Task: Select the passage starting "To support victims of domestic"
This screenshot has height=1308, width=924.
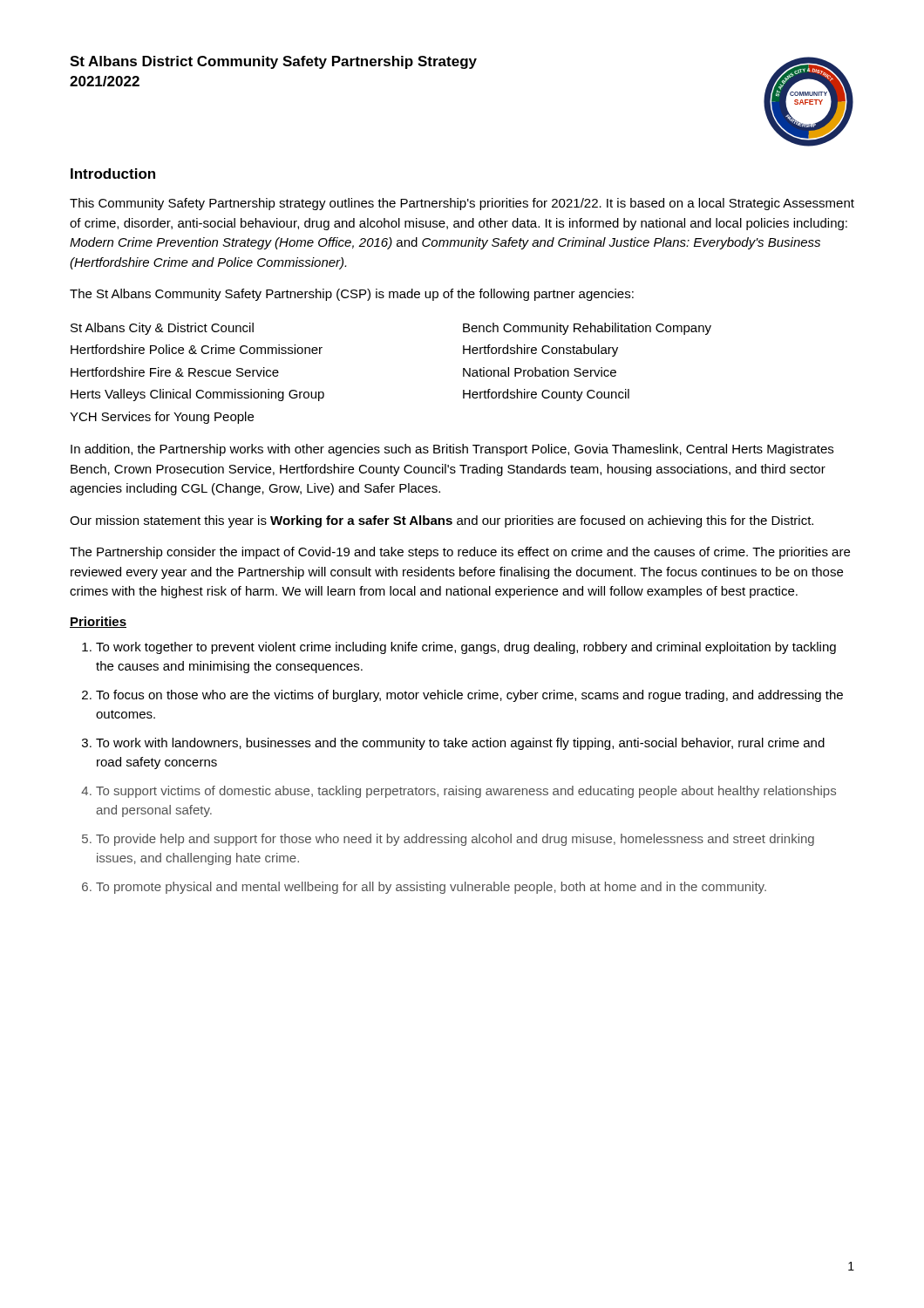Action: [x=466, y=800]
